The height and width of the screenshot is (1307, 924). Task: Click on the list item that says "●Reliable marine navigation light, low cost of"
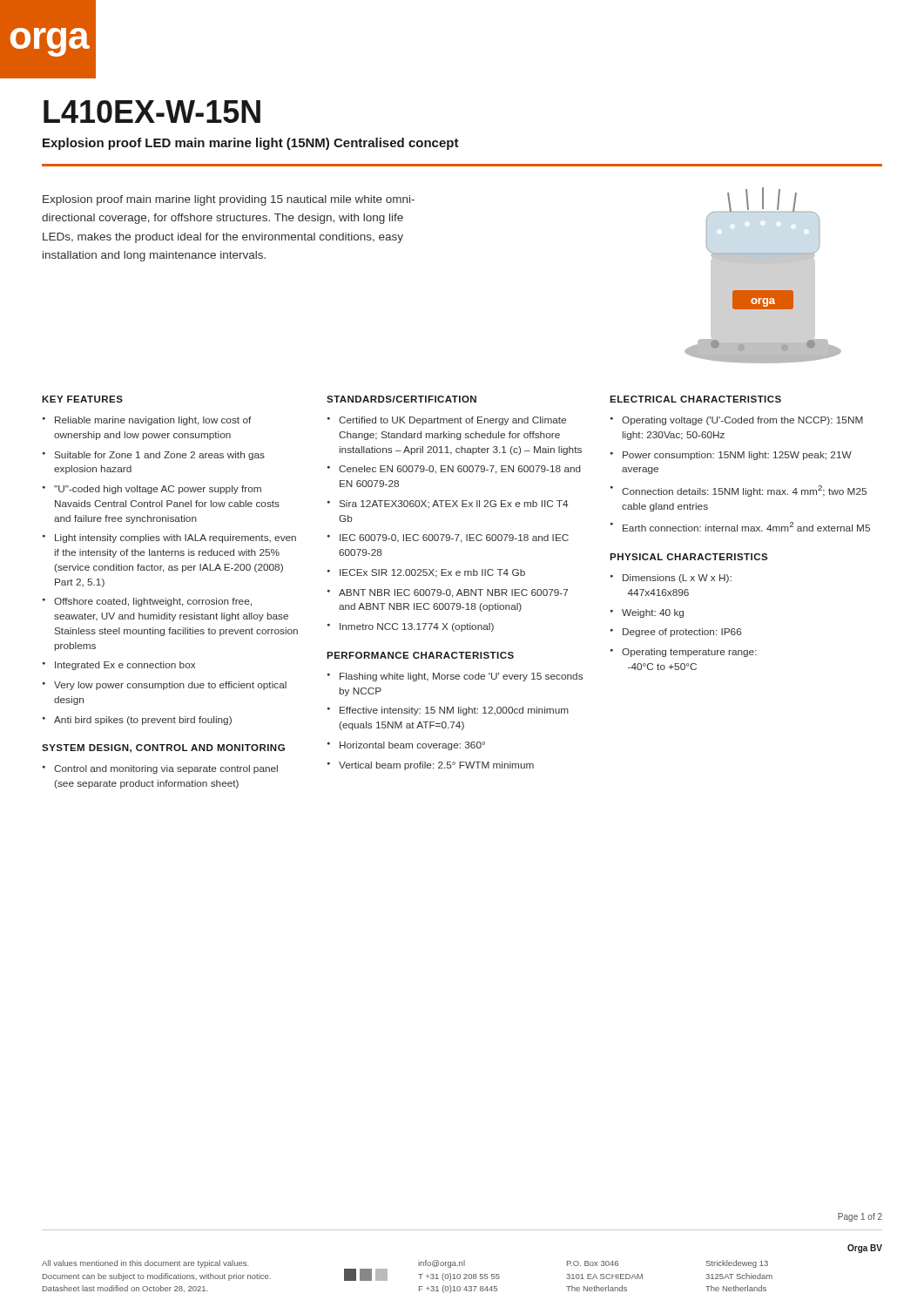pyautogui.click(x=146, y=427)
